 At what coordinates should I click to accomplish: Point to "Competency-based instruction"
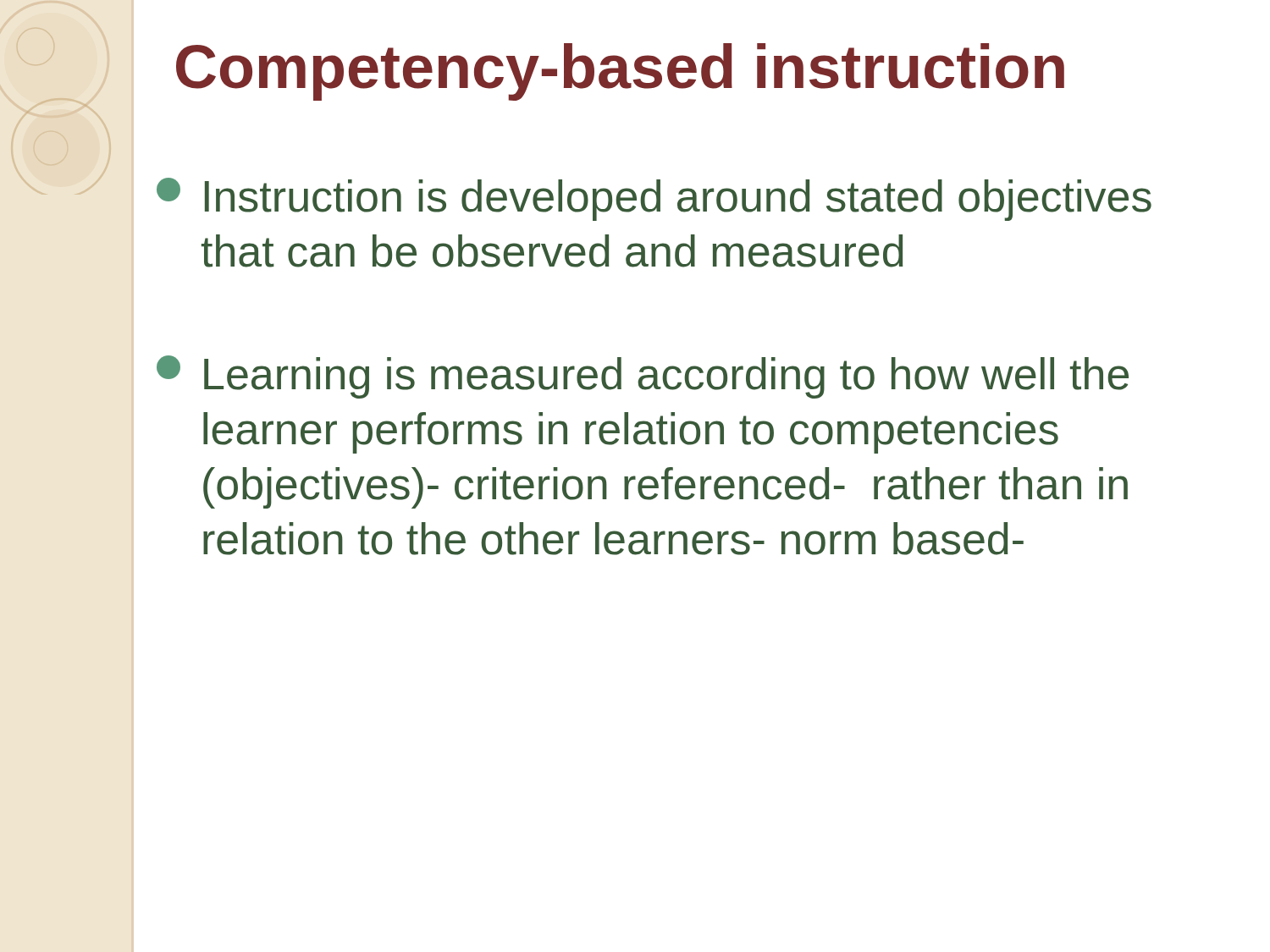(698, 67)
